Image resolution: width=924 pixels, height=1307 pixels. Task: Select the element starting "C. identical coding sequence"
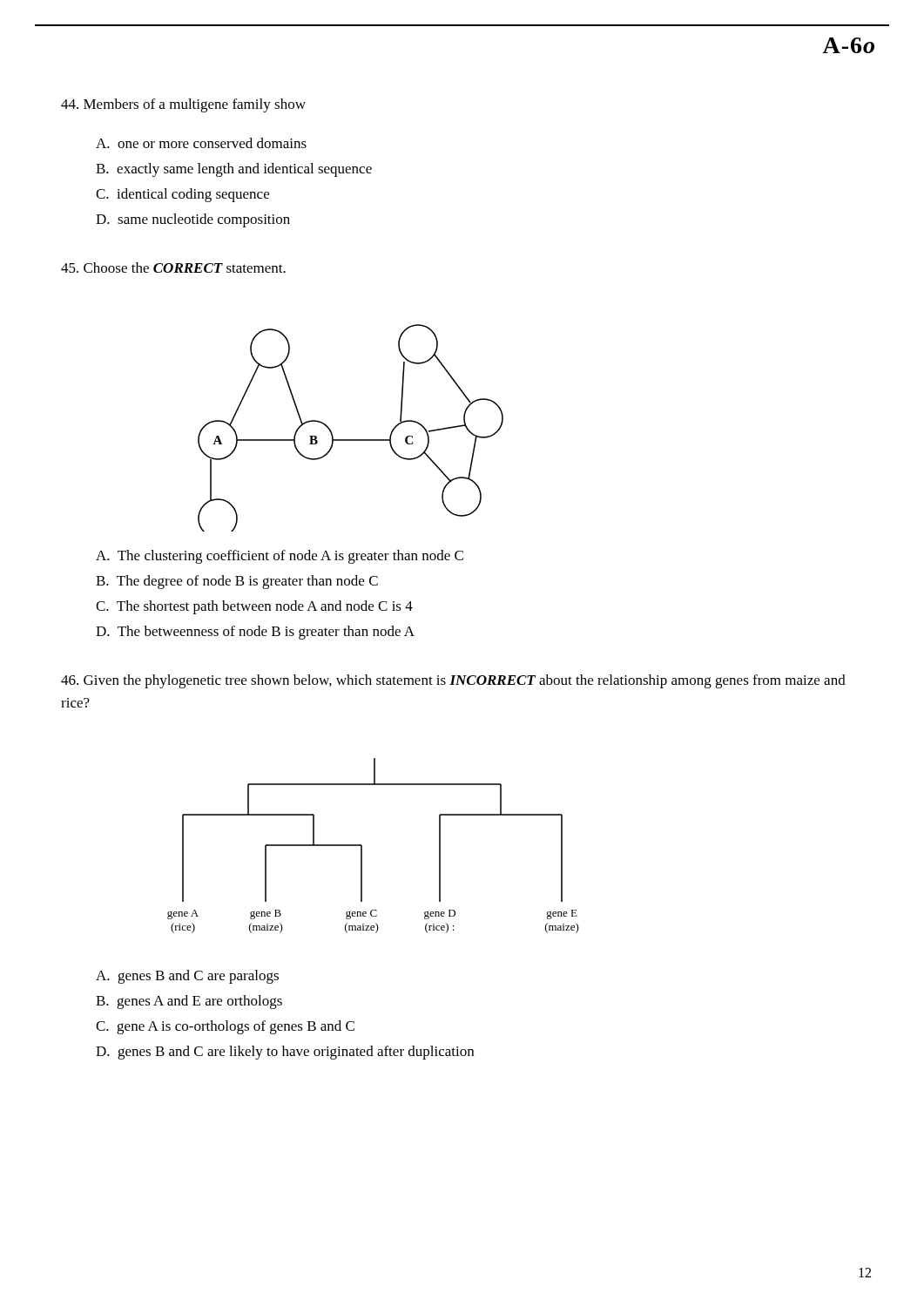point(183,194)
